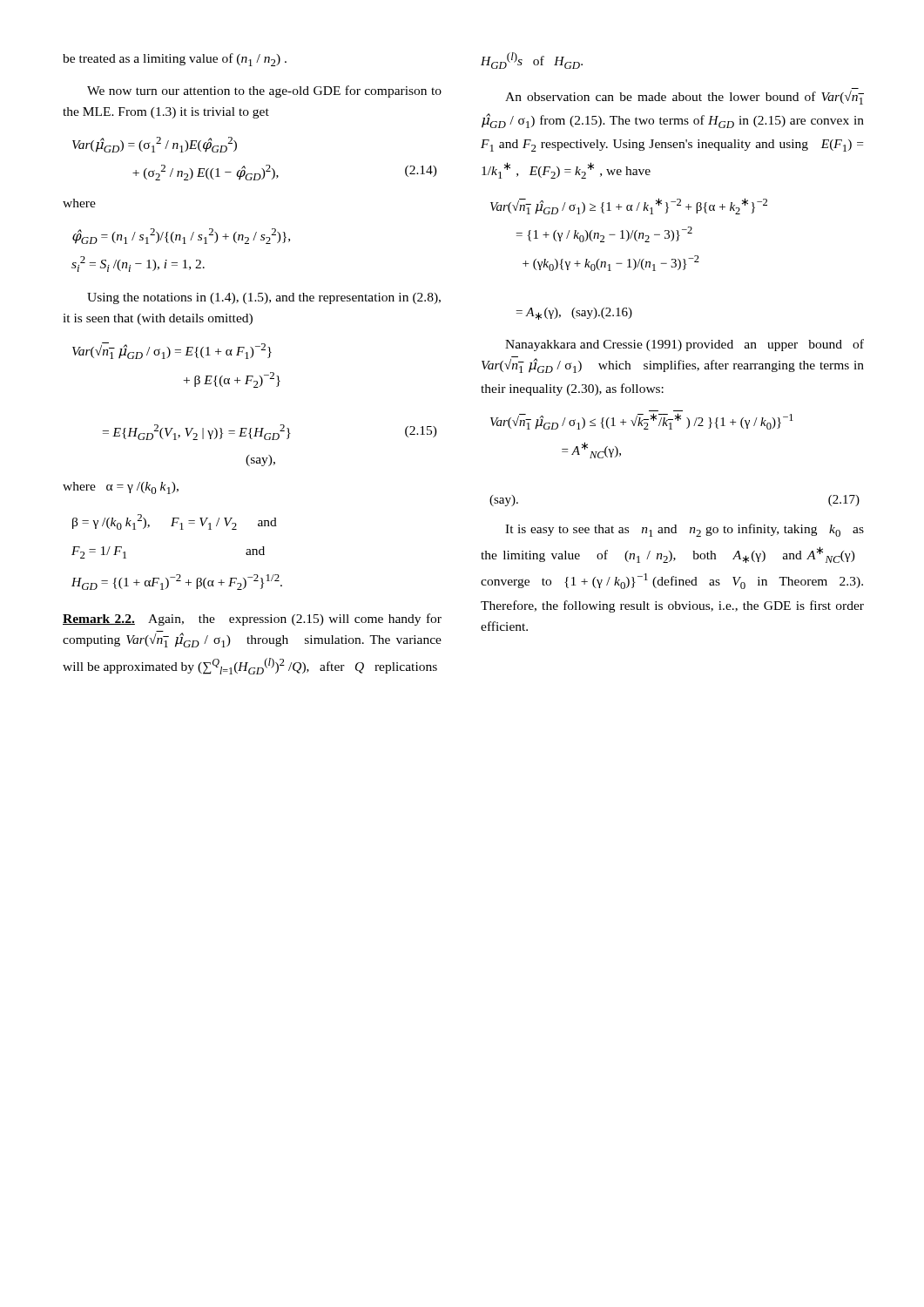This screenshot has height=1307, width=924.
Task: Where is the passage that starts "be treated as a limiting value"?
Action: click(x=175, y=60)
